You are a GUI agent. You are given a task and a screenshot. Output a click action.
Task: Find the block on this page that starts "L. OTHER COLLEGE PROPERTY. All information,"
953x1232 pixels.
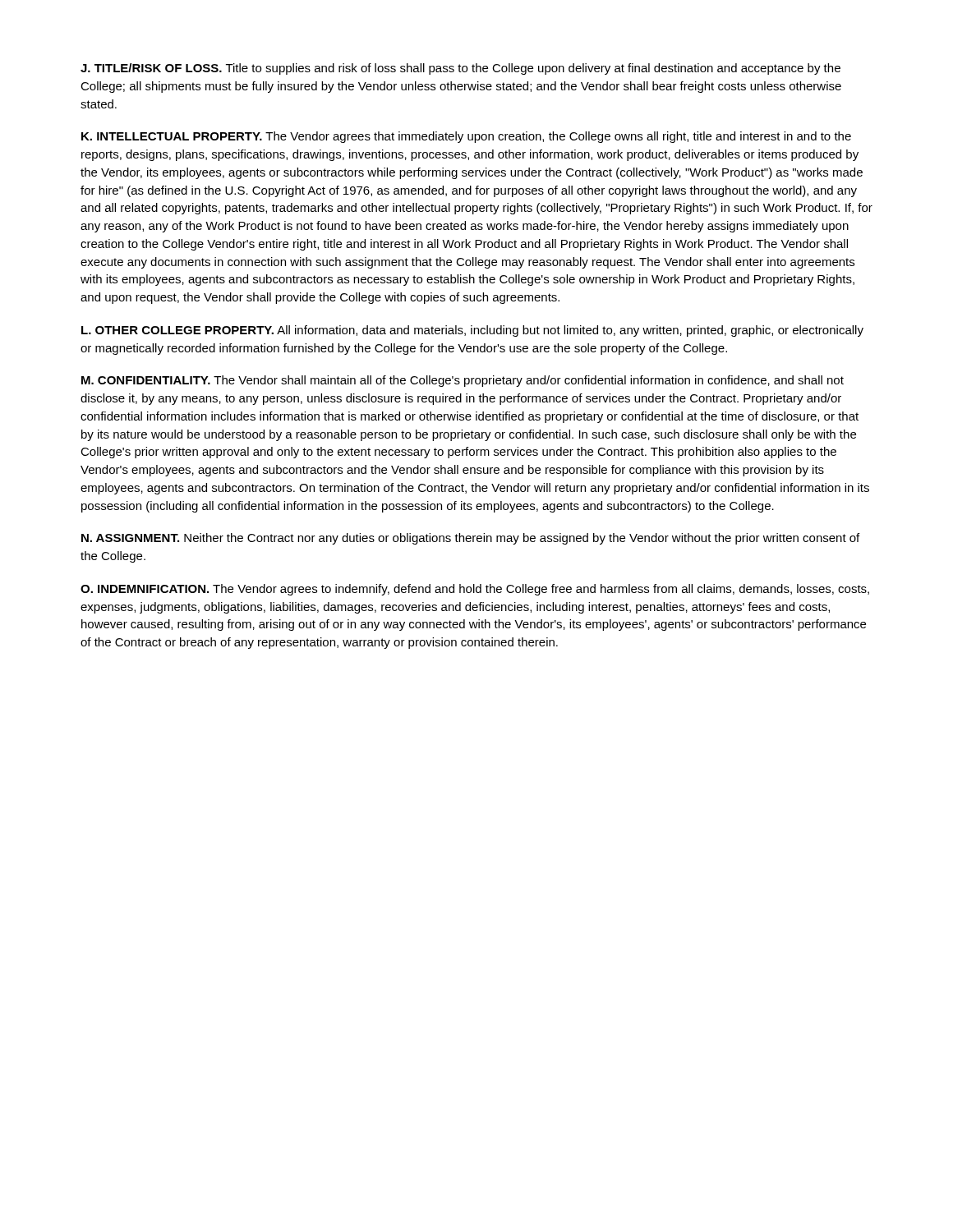click(472, 338)
